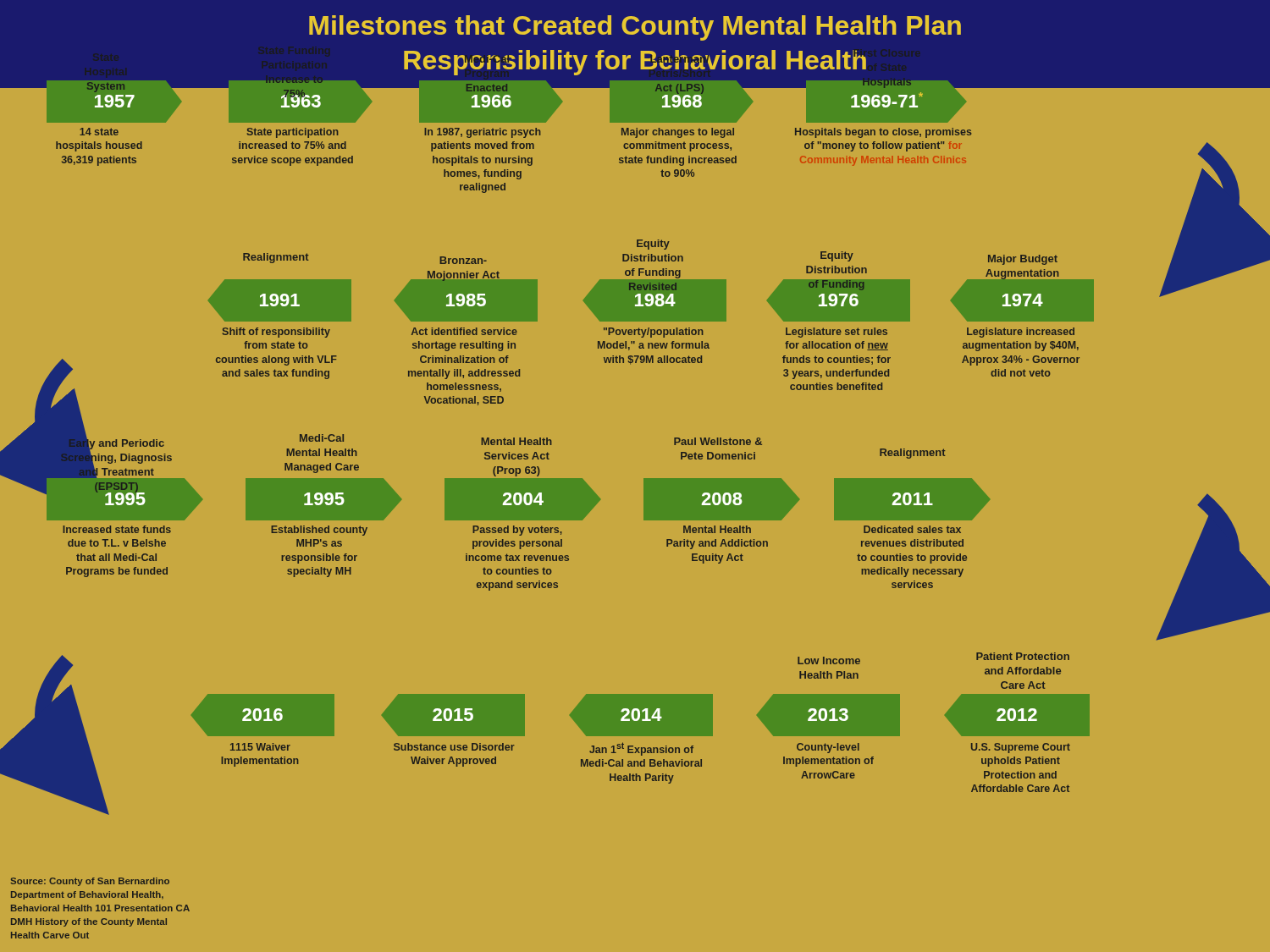Find the text block that reads ""Poverty/populationModel," a new formulawith $79M"
Image resolution: width=1270 pixels, height=952 pixels.
653,345
